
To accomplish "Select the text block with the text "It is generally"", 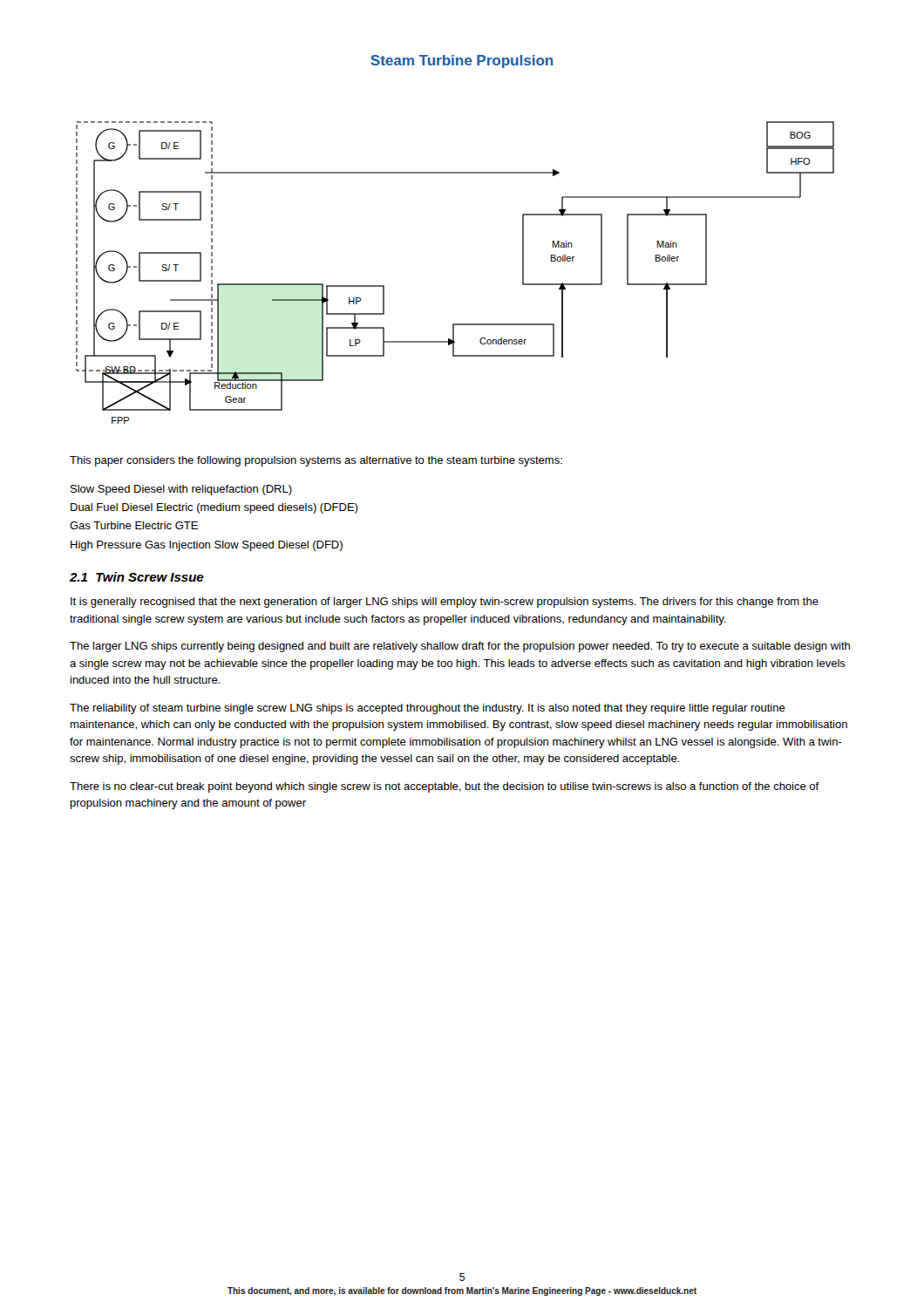I will click(444, 610).
